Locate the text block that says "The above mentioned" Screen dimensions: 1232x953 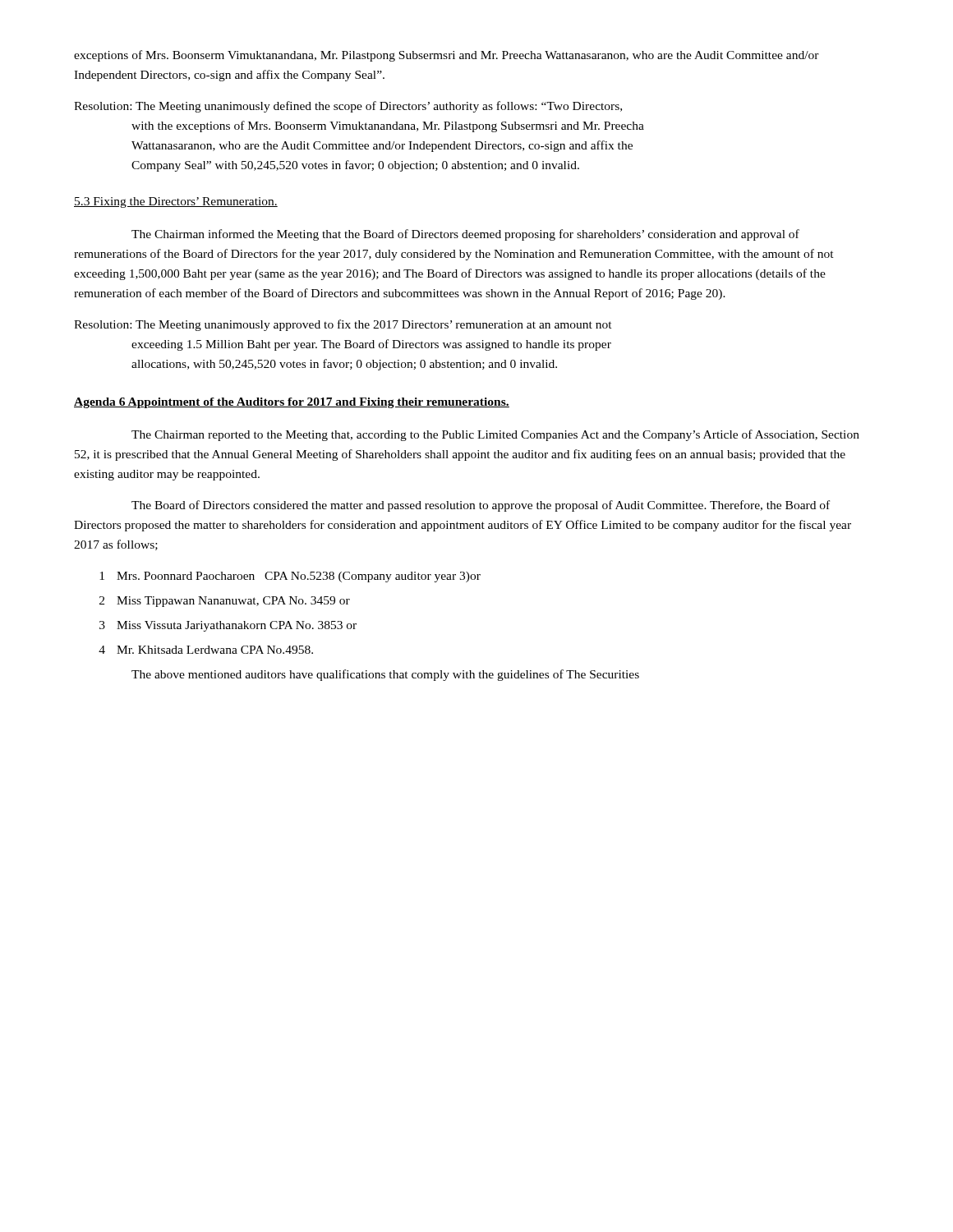coord(501,675)
